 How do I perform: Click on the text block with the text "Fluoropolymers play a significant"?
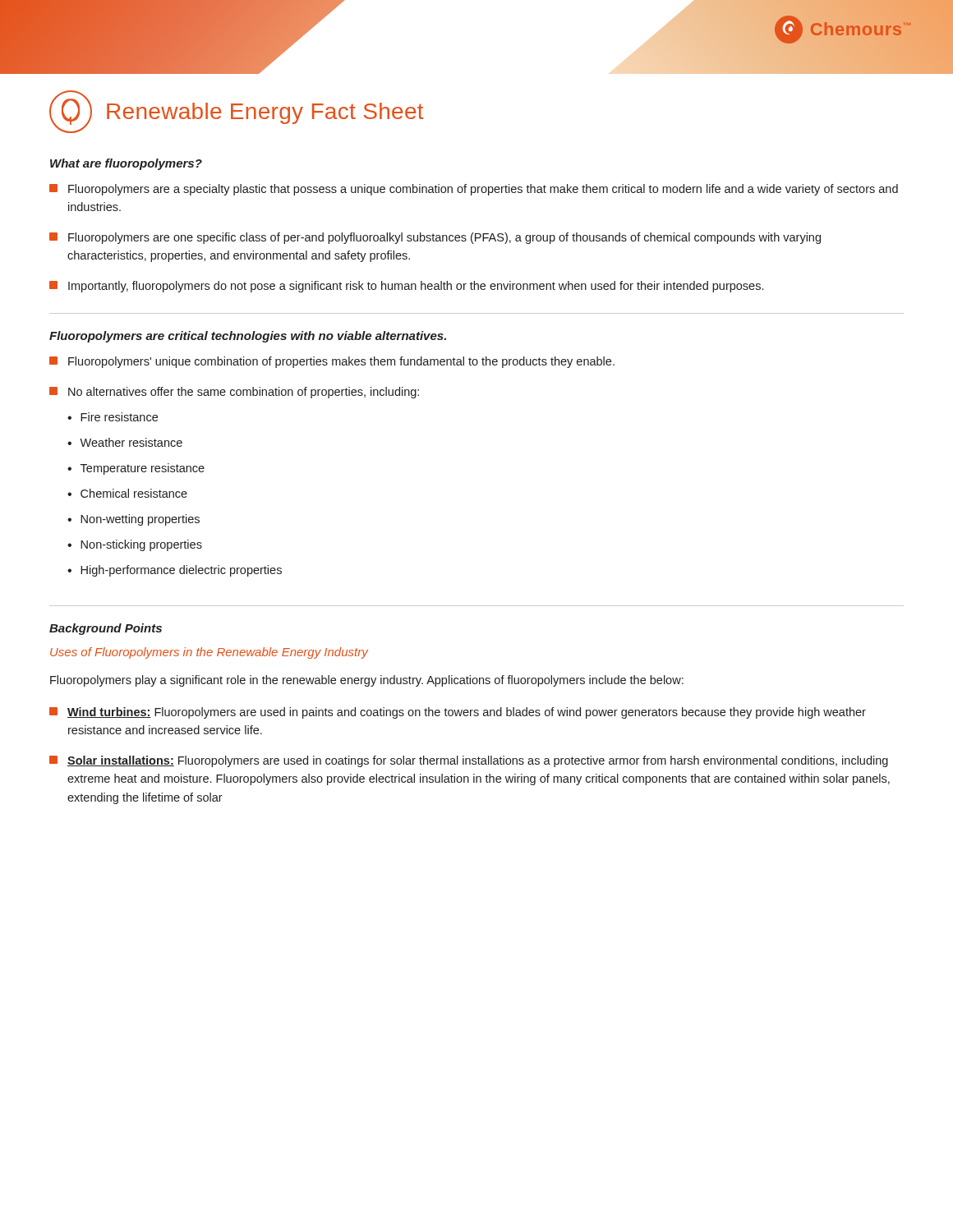476,680
